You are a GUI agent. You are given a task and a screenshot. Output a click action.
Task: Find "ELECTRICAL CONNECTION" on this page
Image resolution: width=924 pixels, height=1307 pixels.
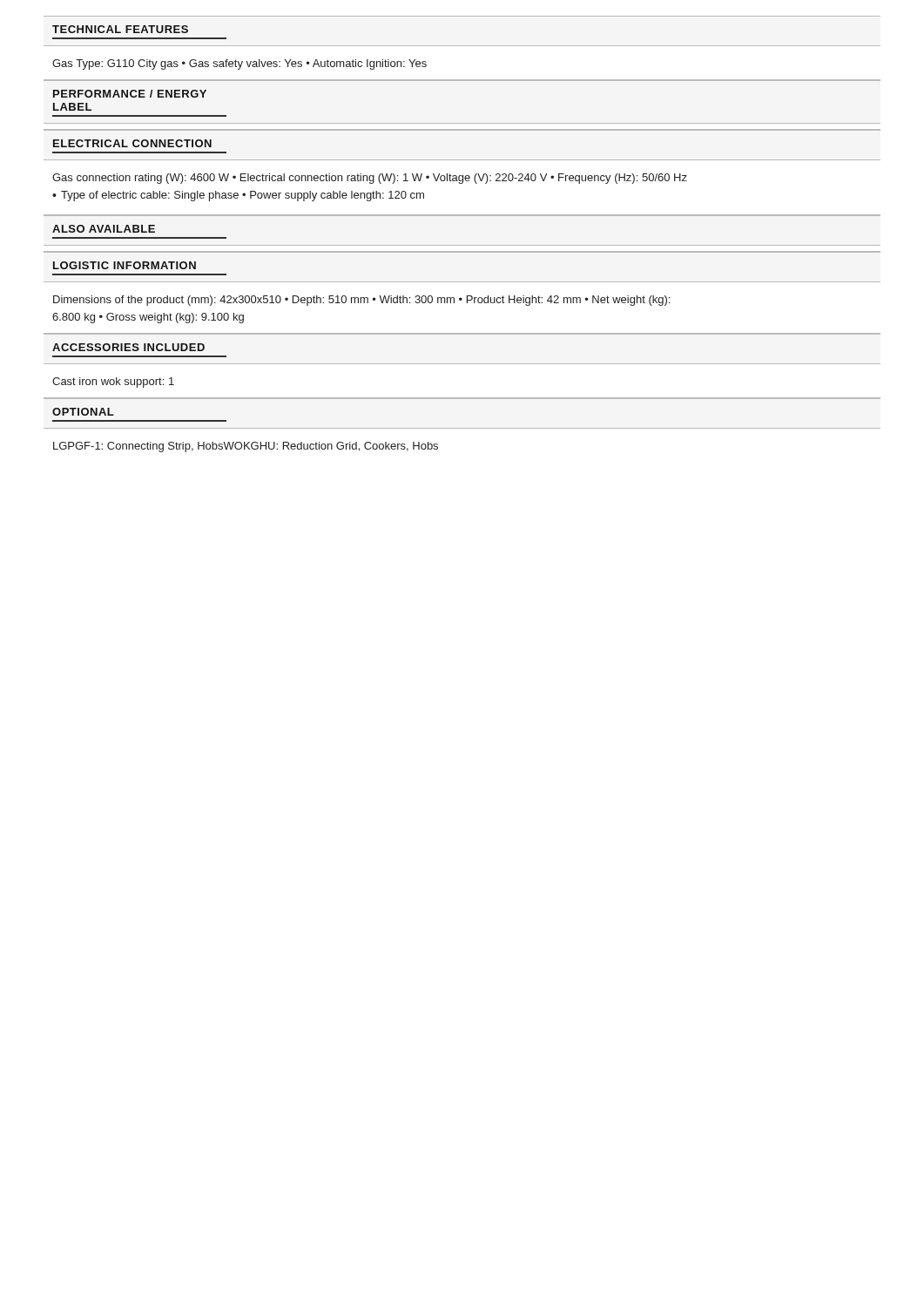click(139, 145)
